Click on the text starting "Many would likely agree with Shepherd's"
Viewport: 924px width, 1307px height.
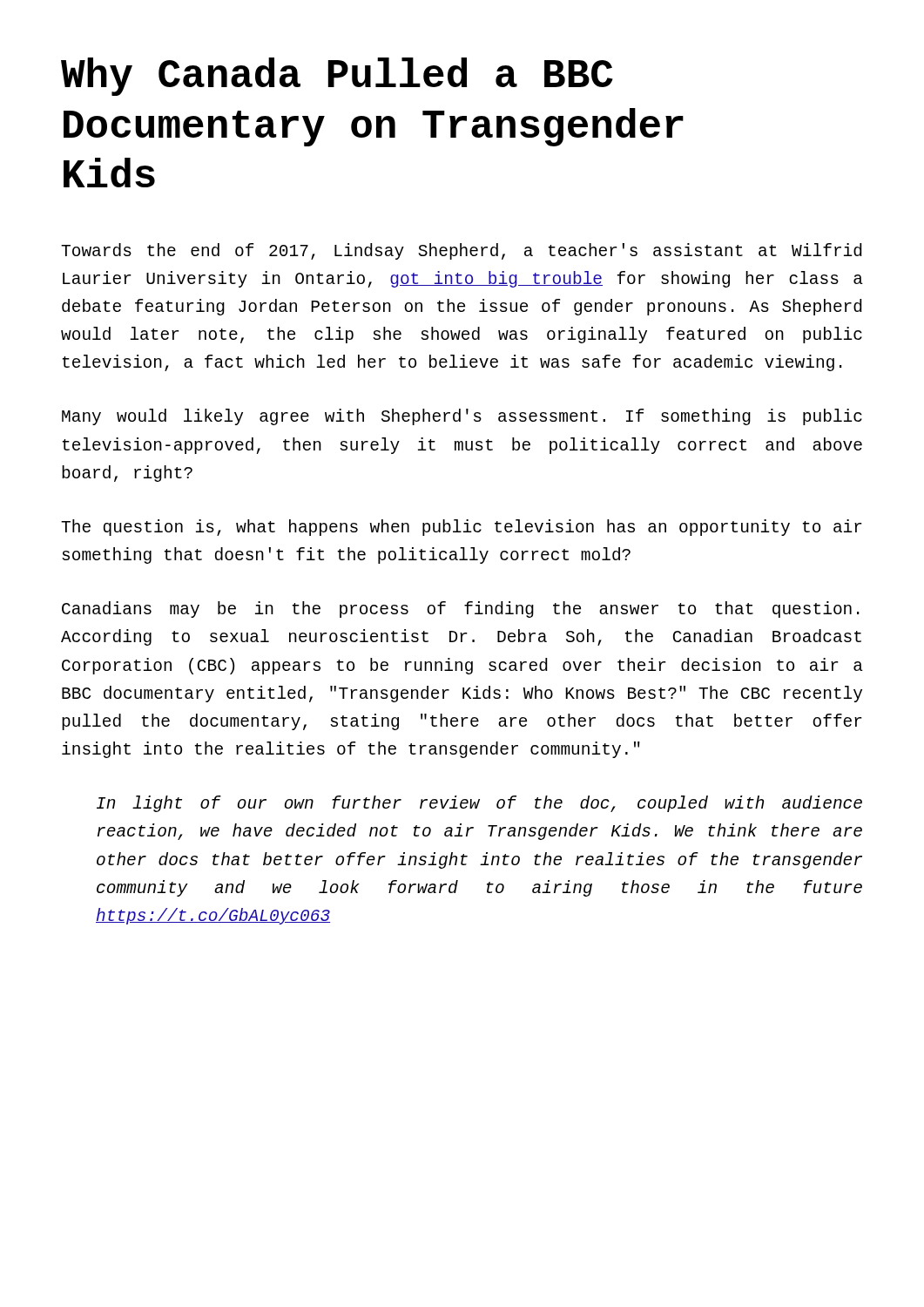(x=462, y=446)
